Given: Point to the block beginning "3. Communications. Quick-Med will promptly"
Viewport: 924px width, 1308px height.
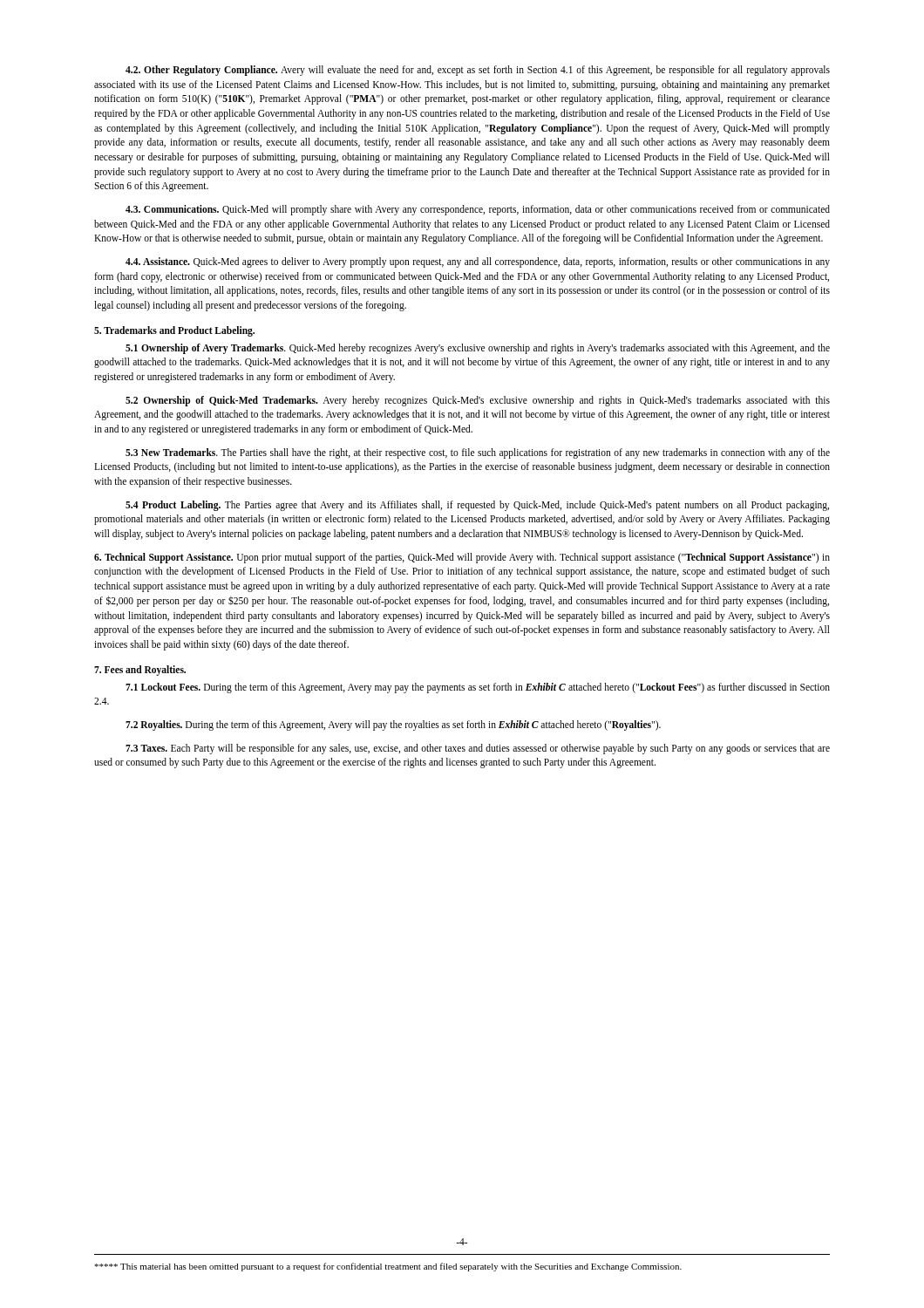Looking at the screenshot, I should click(x=462, y=224).
